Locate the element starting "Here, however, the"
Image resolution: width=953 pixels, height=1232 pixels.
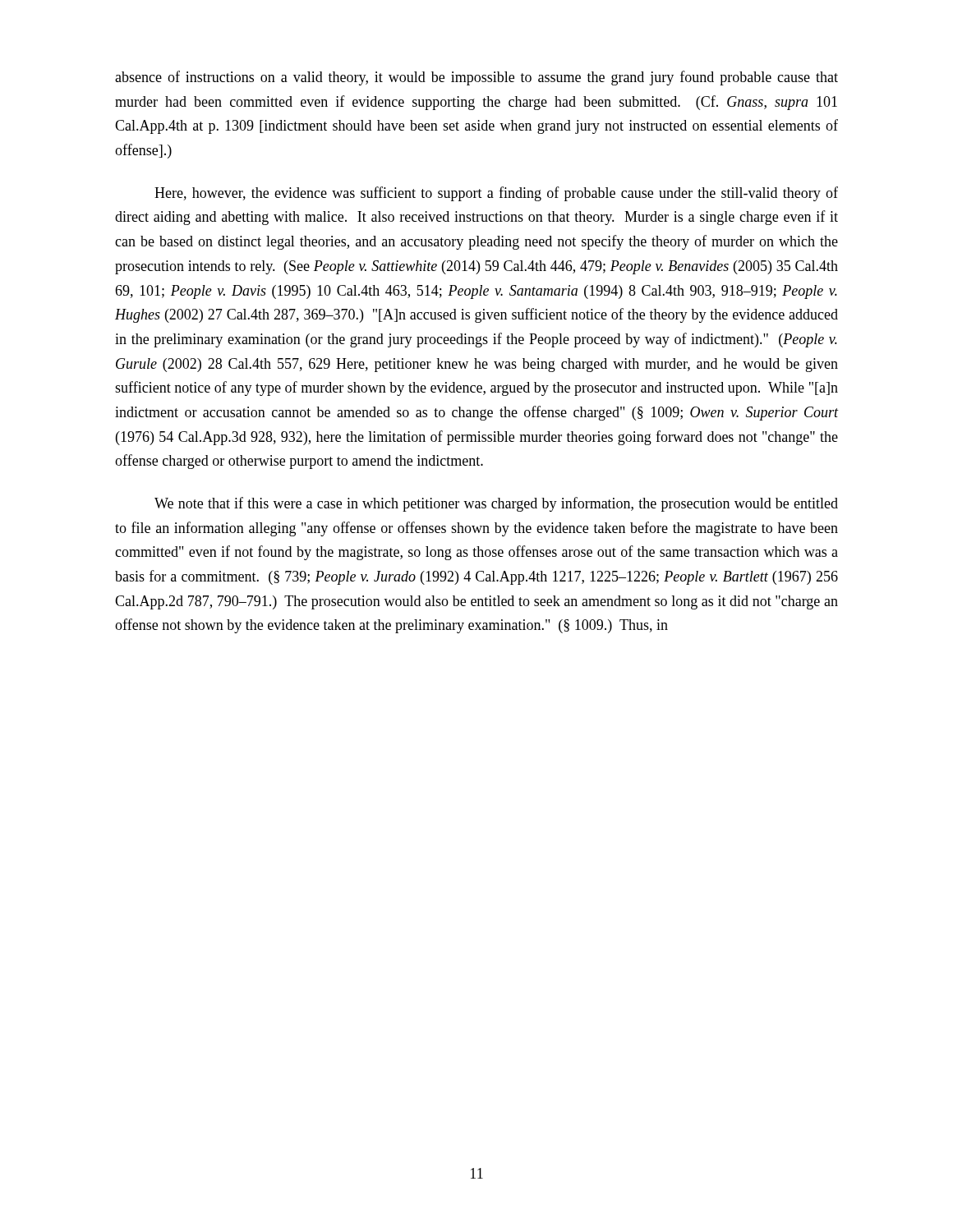point(476,327)
